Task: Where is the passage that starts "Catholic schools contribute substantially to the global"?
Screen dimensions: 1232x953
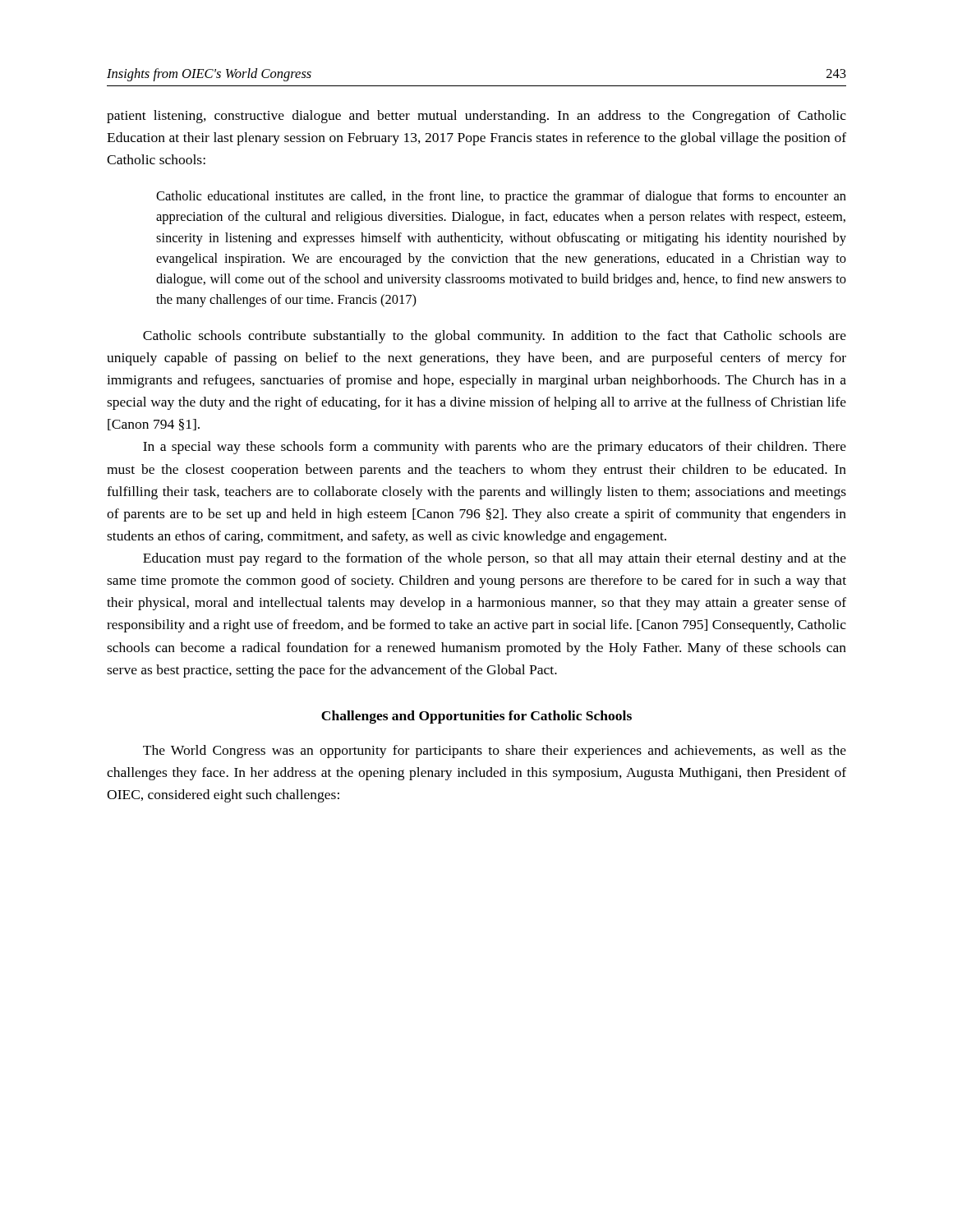Action: (x=476, y=380)
